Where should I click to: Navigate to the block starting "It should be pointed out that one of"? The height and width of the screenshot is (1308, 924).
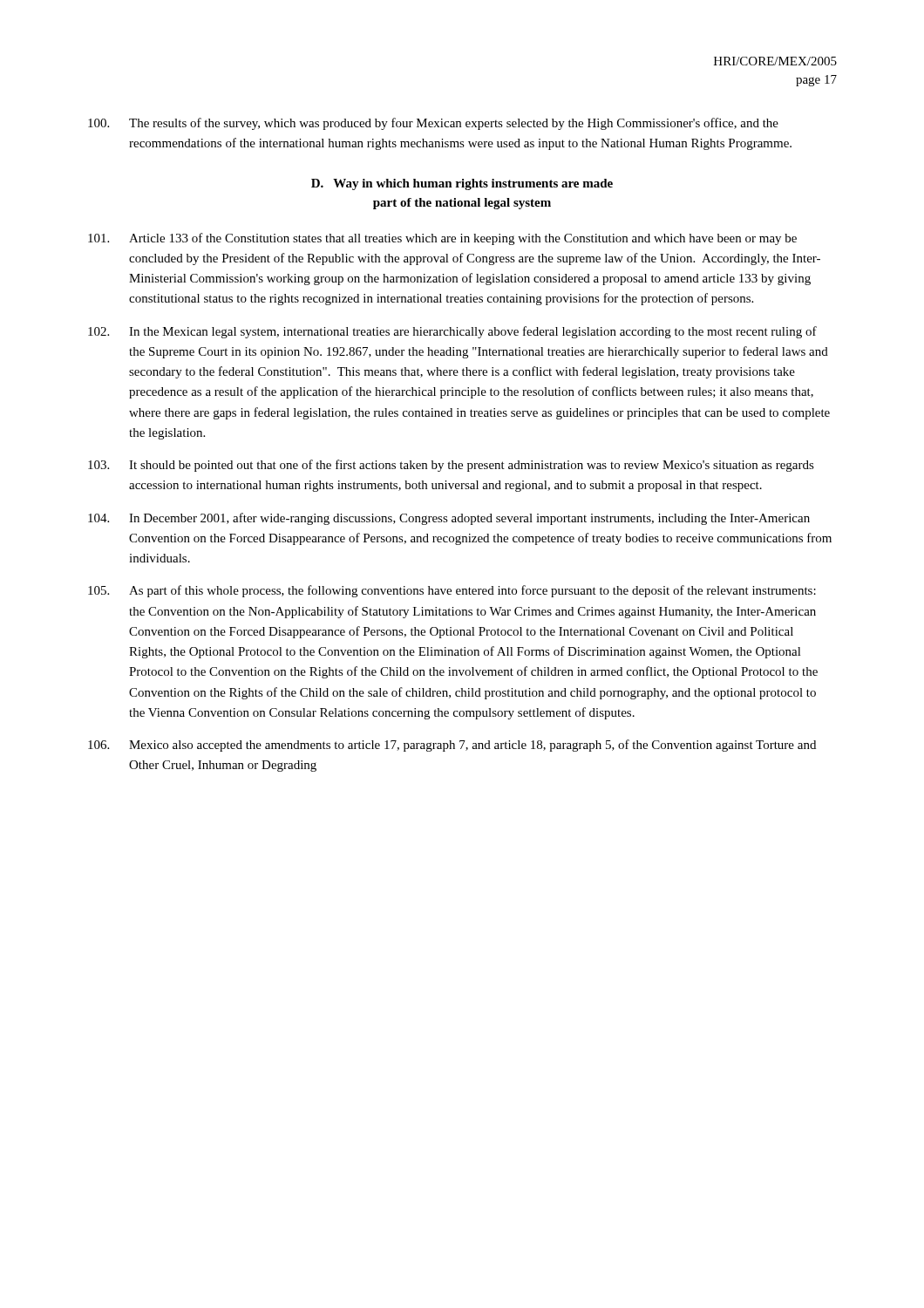[x=460, y=475]
